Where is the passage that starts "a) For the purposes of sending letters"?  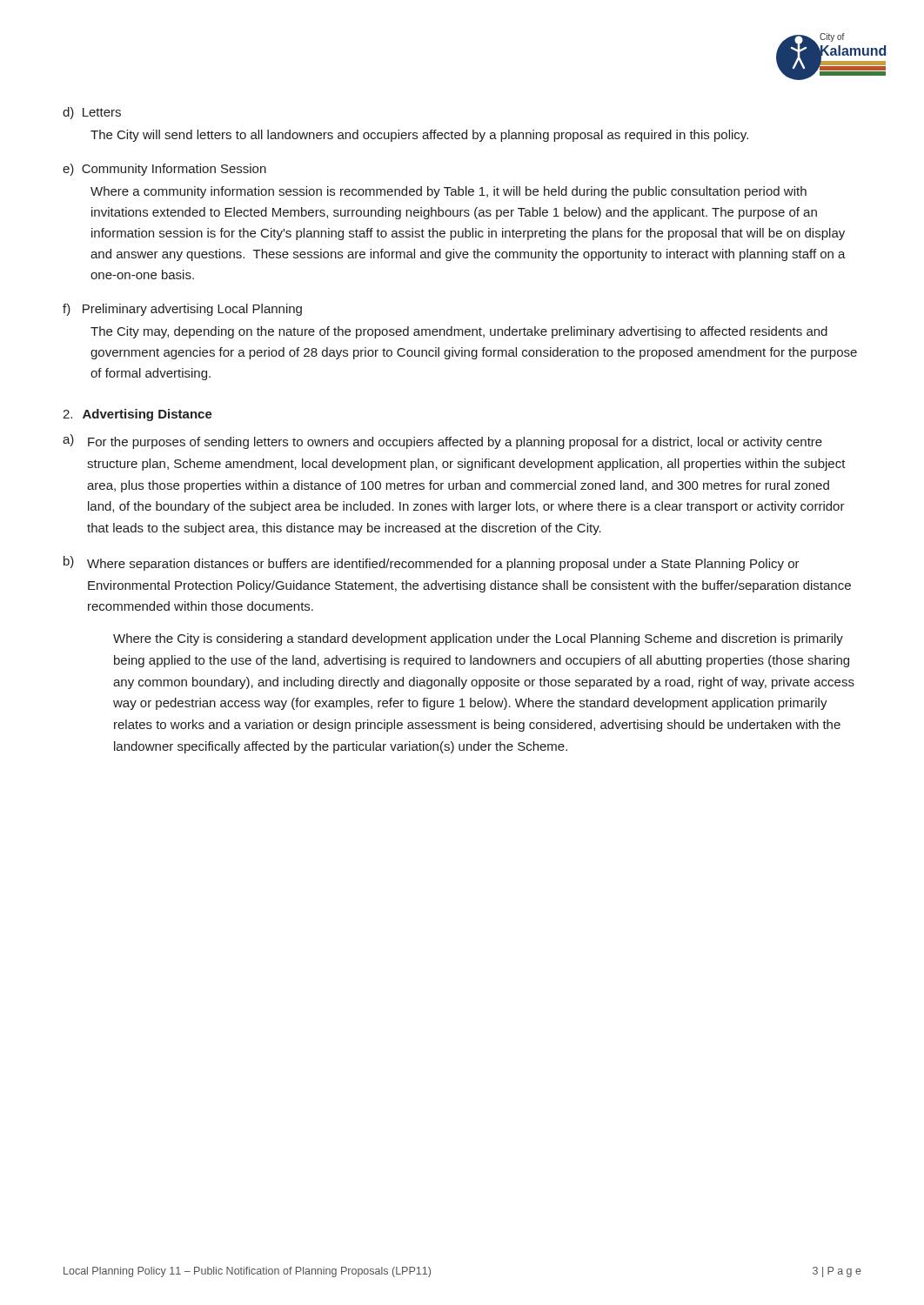click(x=462, y=485)
